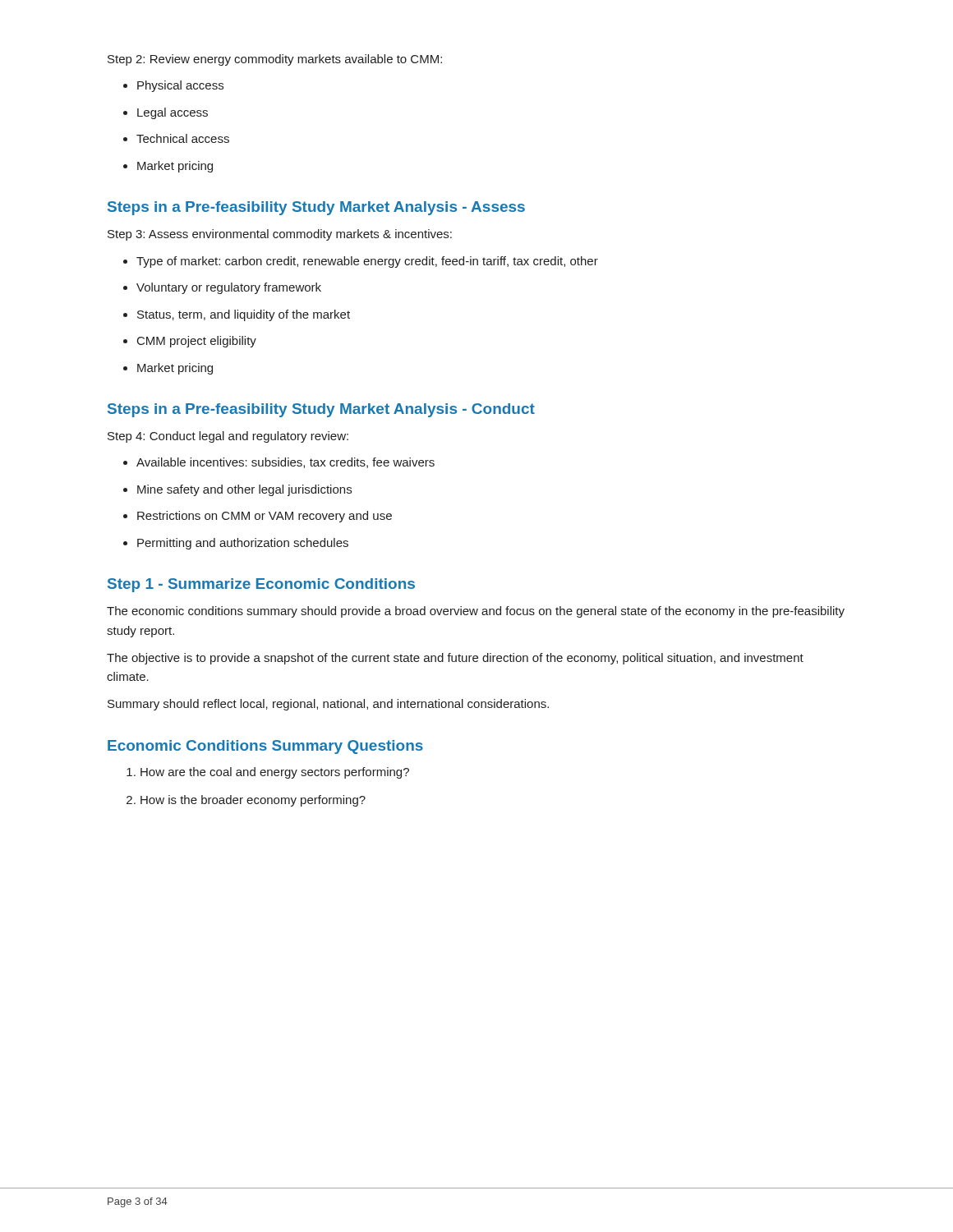Viewport: 953px width, 1232px height.
Task: Navigate to the element starting "Economic Conditions Summary"
Action: [265, 745]
